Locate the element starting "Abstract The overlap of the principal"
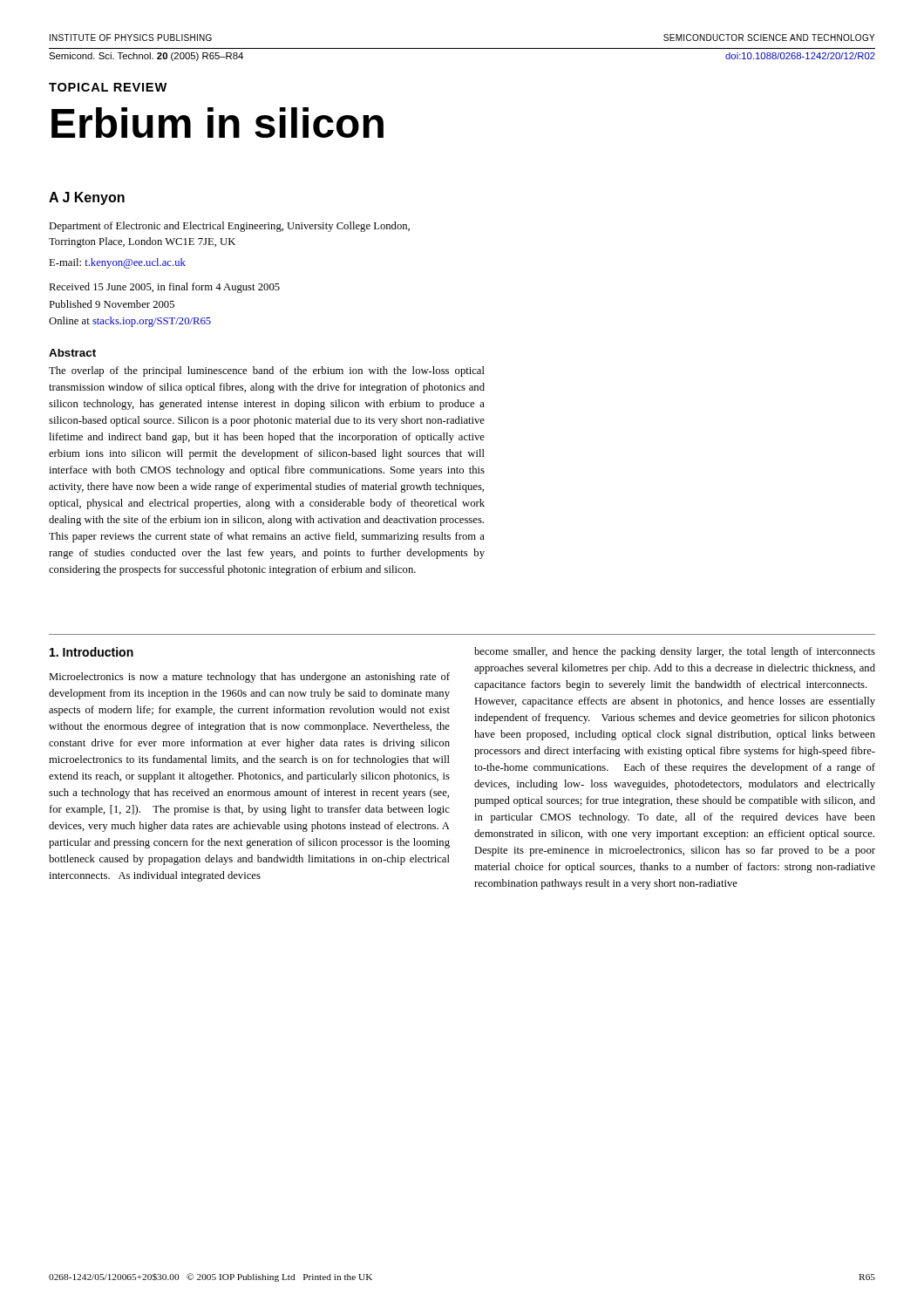Image resolution: width=924 pixels, height=1308 pixels. (267, 462)
